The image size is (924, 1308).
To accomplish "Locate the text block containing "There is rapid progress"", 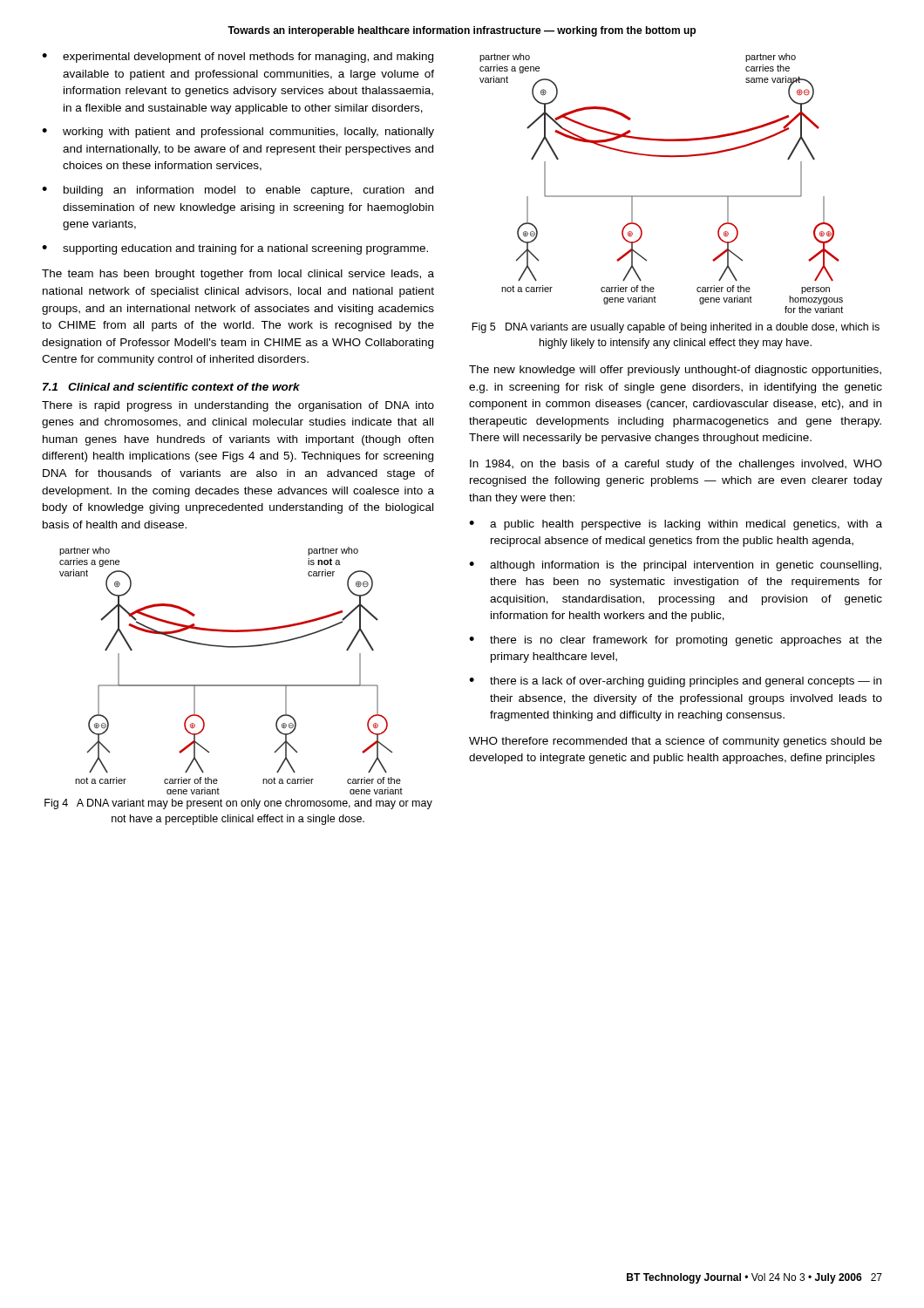I will (238, 465).
